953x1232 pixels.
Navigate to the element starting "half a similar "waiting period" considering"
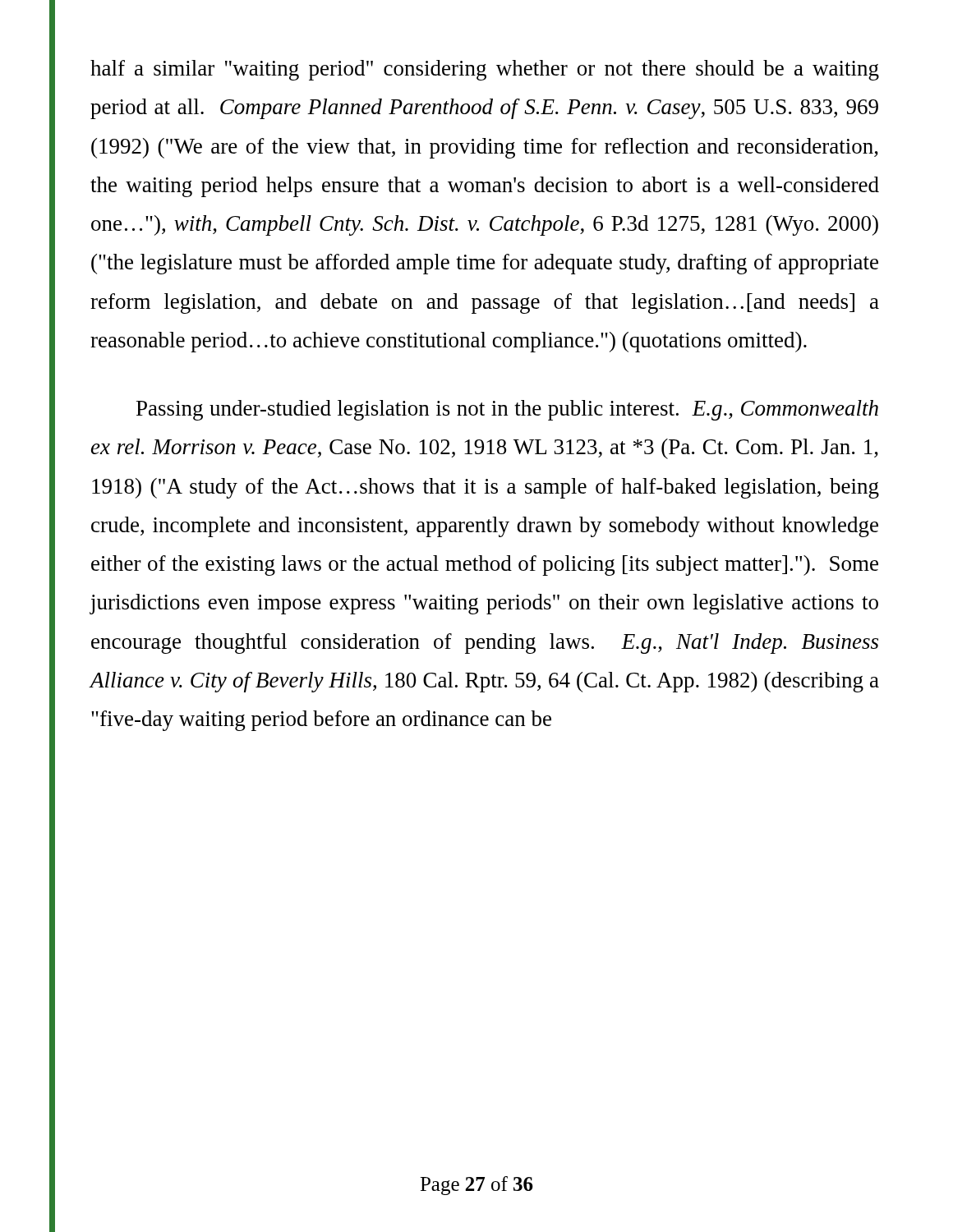click(x=485, y=70)
